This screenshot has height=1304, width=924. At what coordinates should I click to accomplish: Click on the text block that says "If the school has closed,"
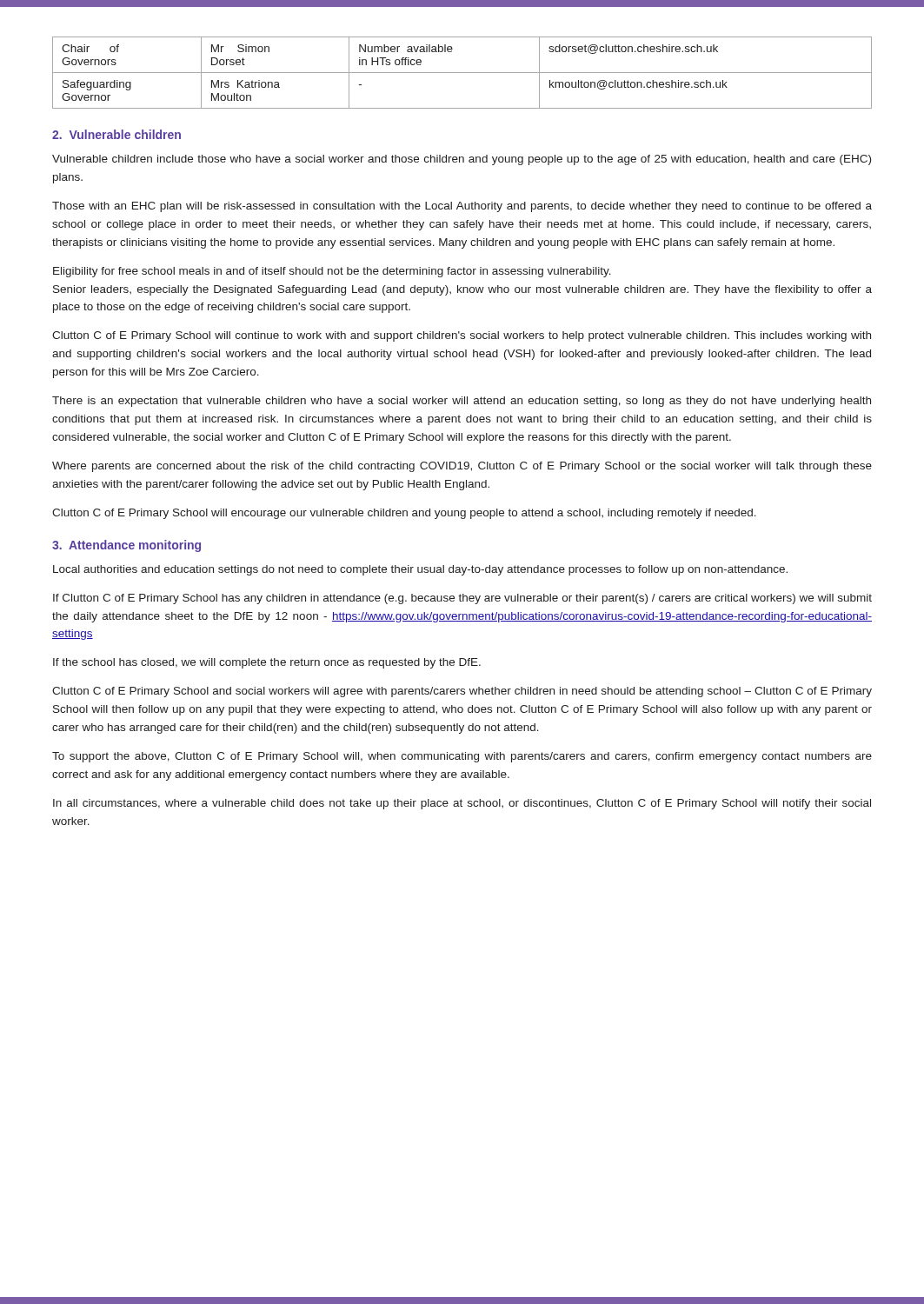tap(267, 662)
